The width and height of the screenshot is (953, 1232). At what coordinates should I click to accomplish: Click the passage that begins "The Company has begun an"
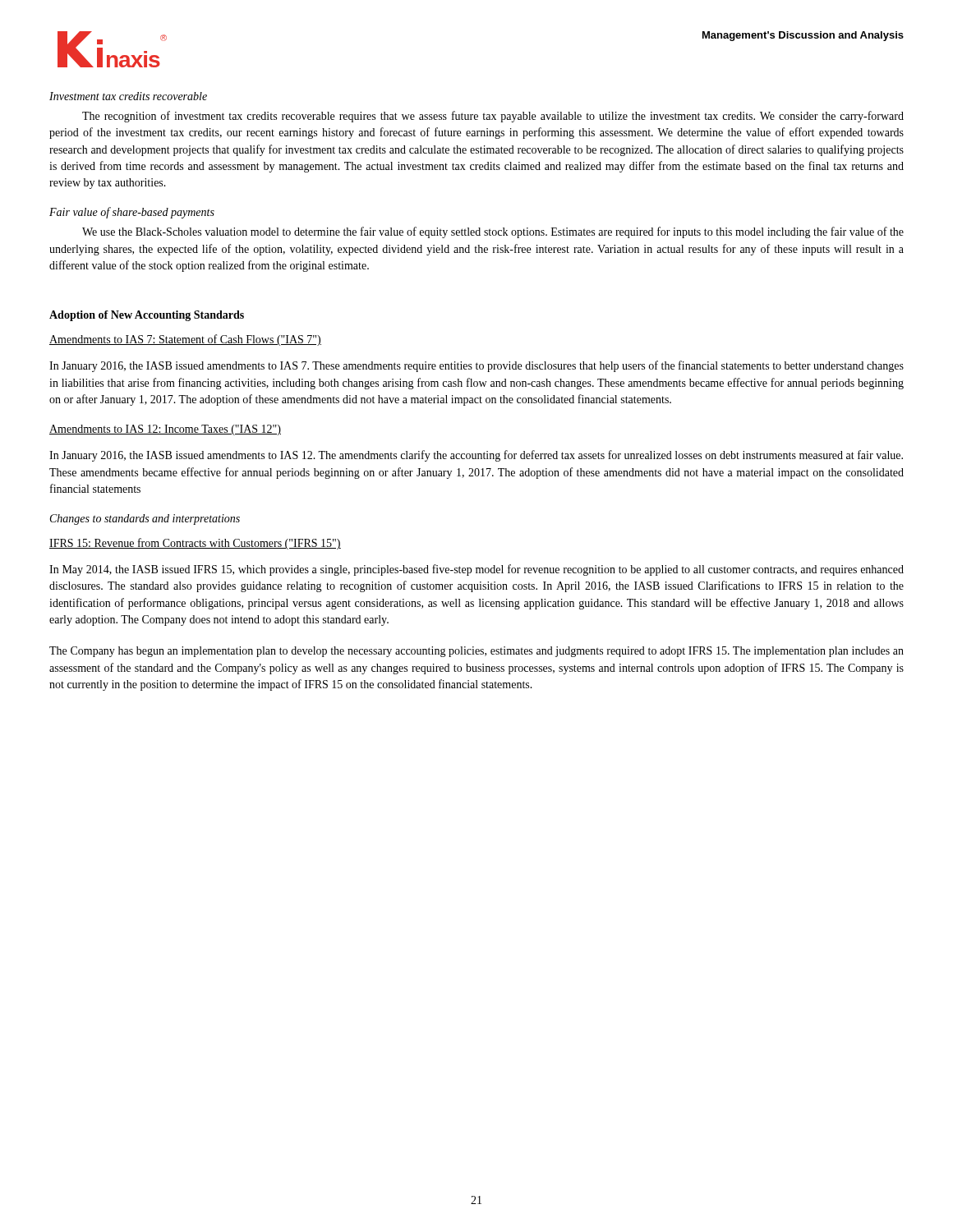[476, 668]
